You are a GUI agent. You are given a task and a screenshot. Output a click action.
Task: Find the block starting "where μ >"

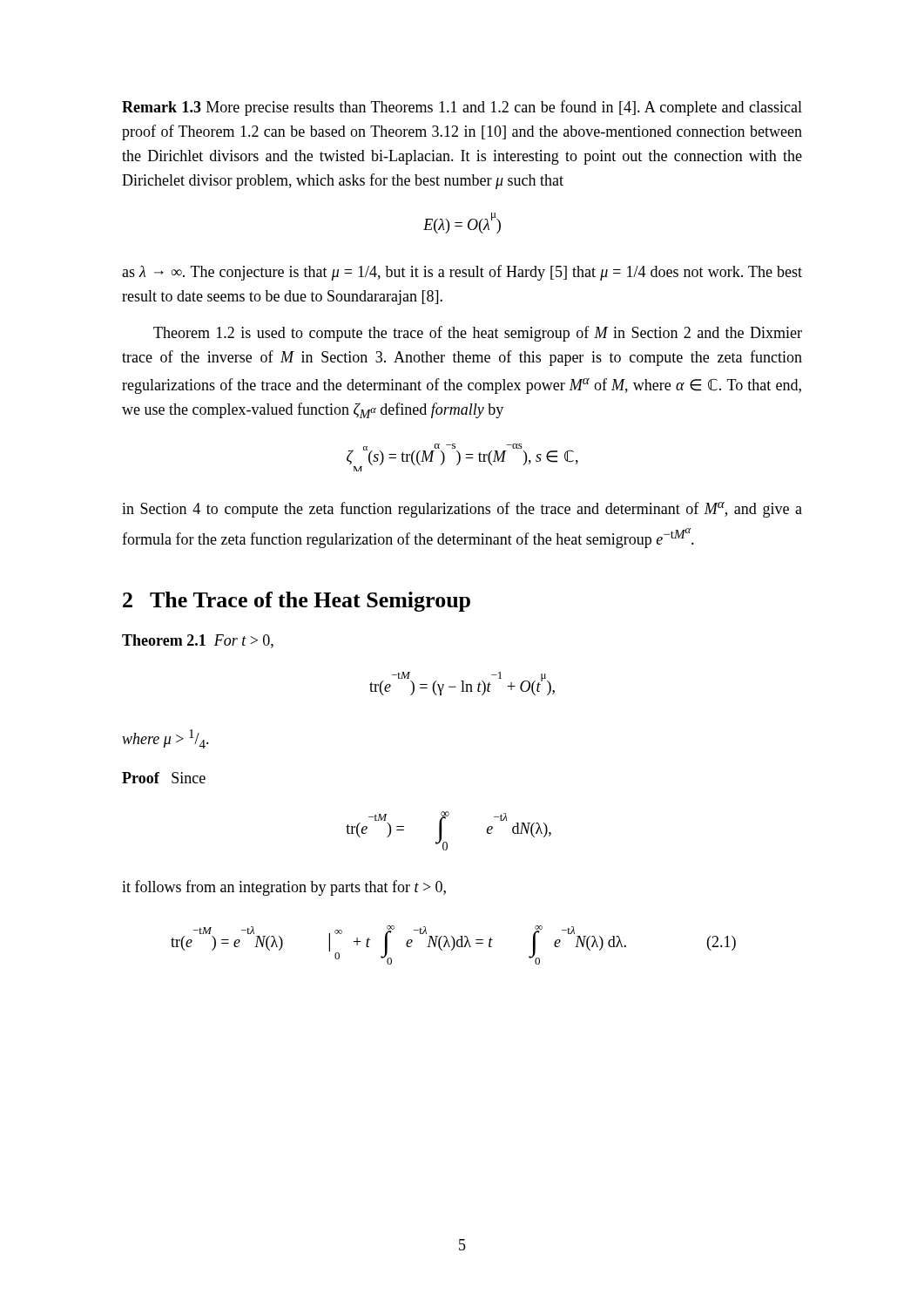(x=165, y=739)
